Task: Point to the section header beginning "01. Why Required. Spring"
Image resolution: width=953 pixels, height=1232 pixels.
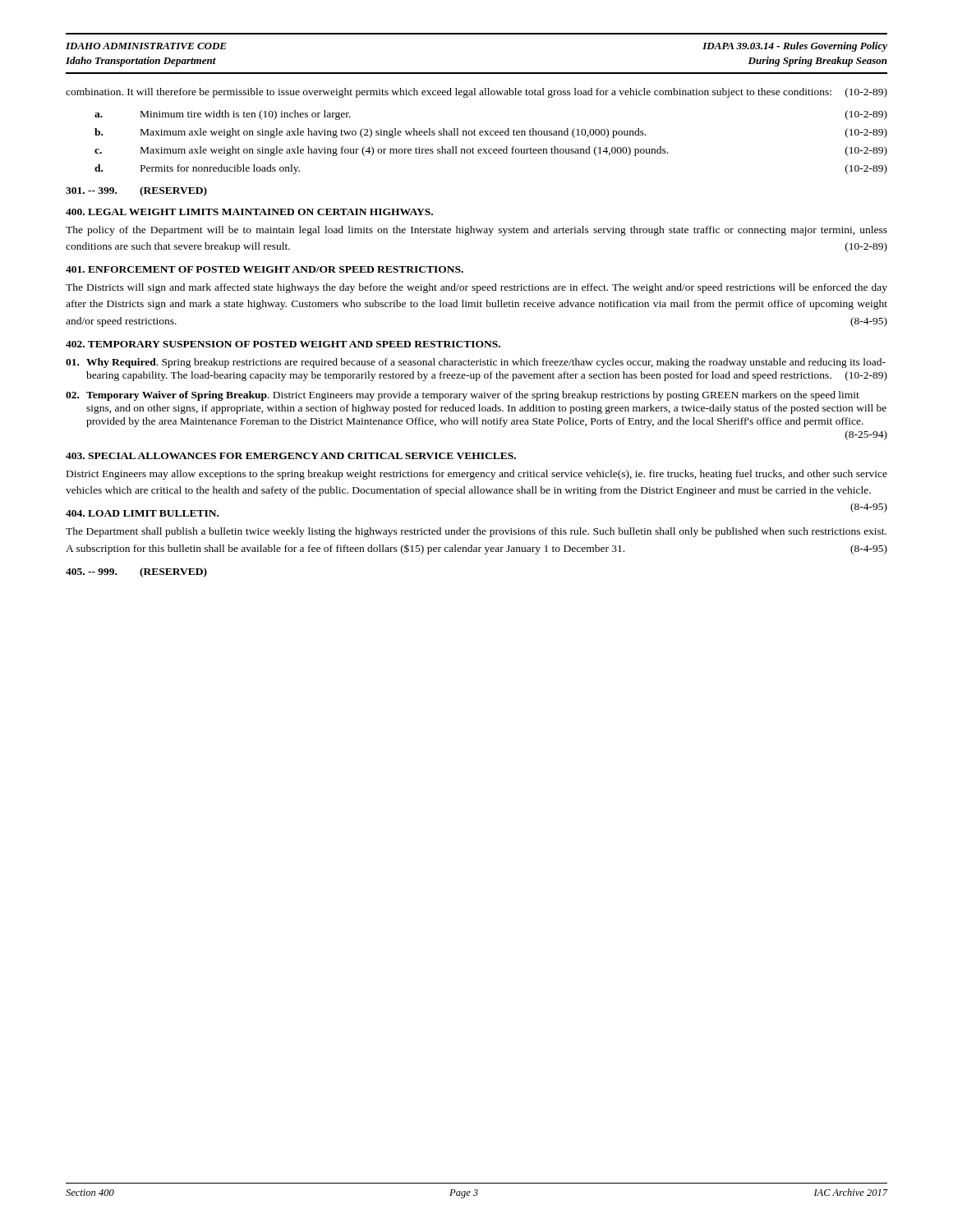Action: point(476,369)
